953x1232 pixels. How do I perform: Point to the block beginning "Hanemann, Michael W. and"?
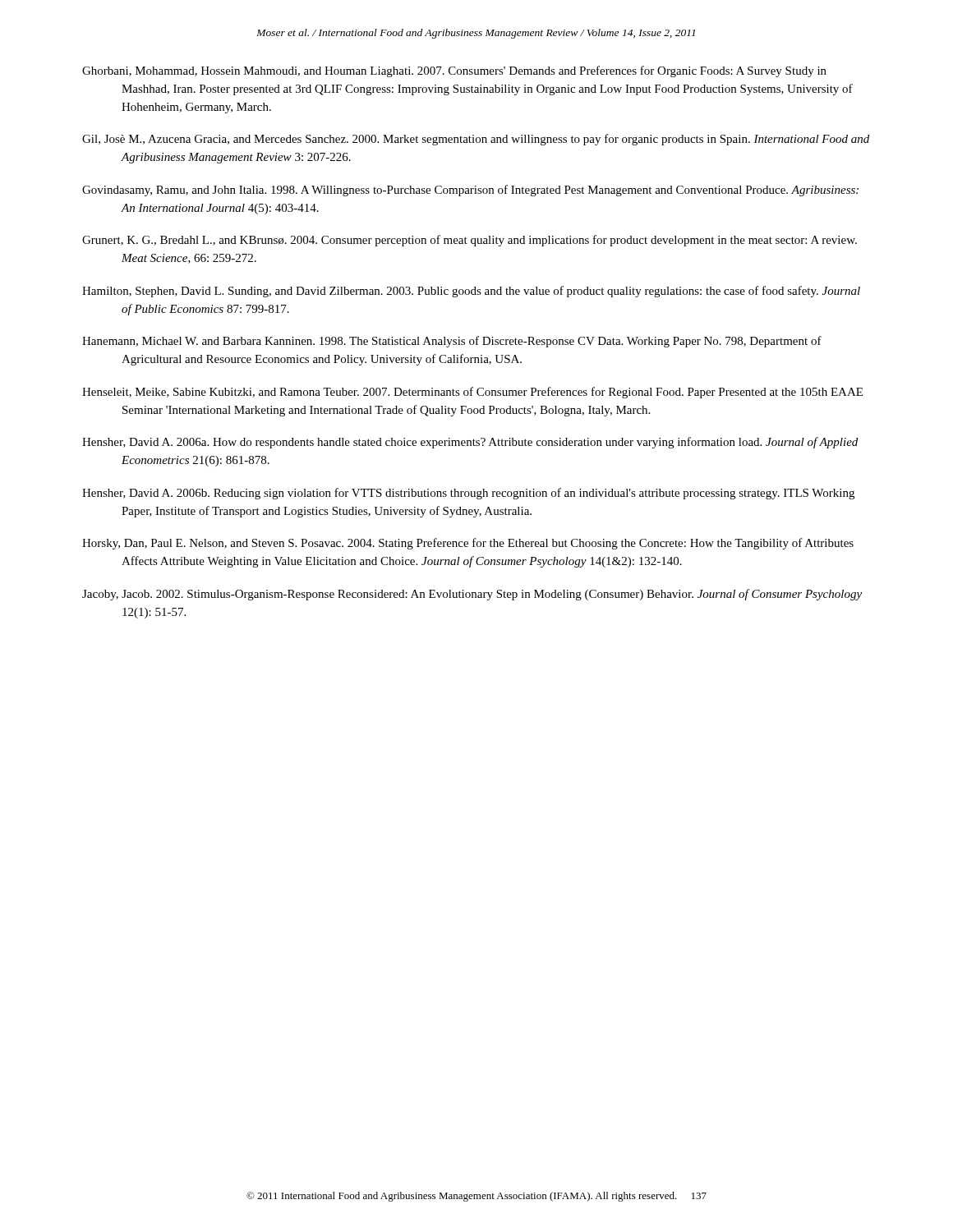(x=452, y=350)
